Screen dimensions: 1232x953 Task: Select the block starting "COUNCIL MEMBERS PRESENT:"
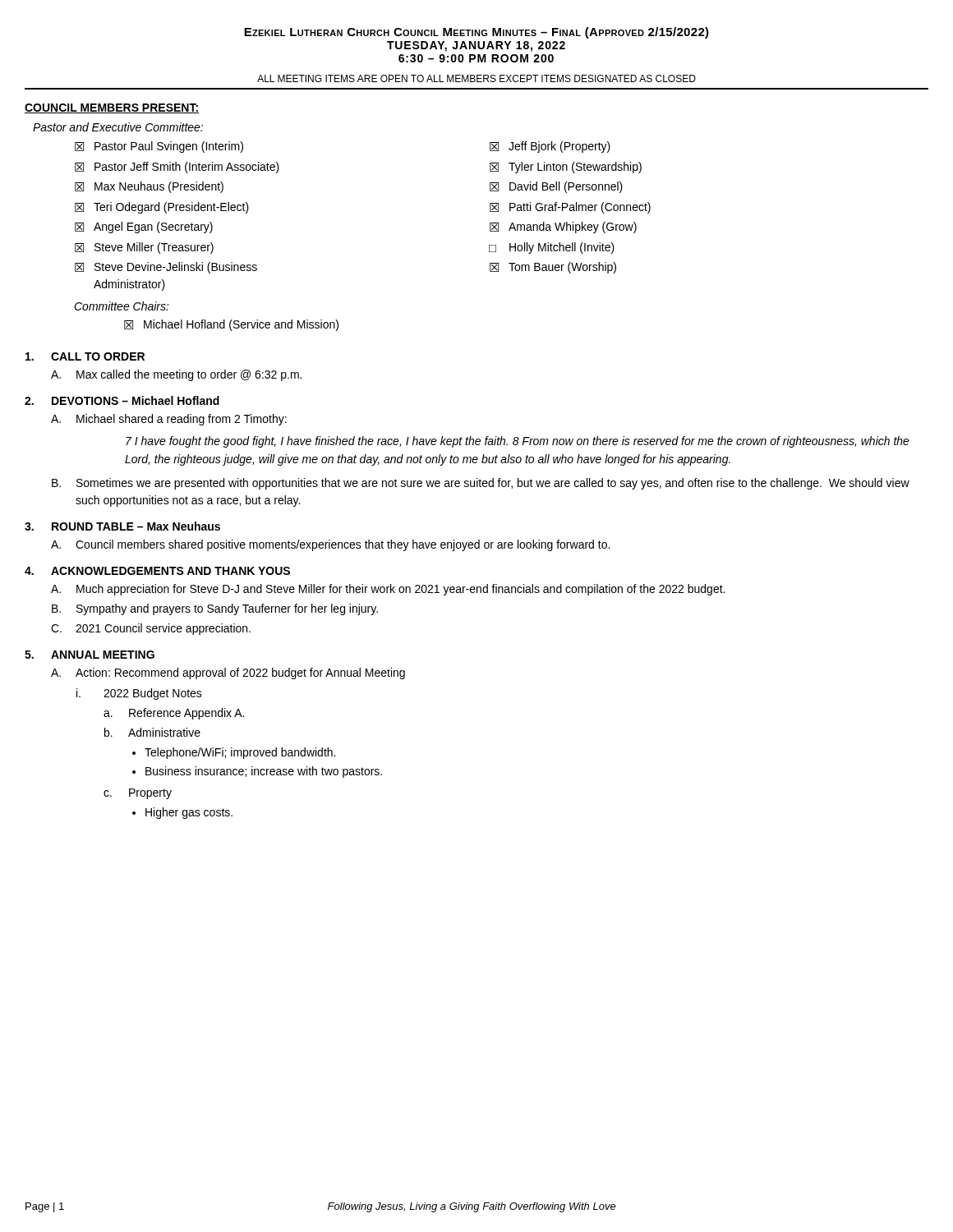pos(112,108)
